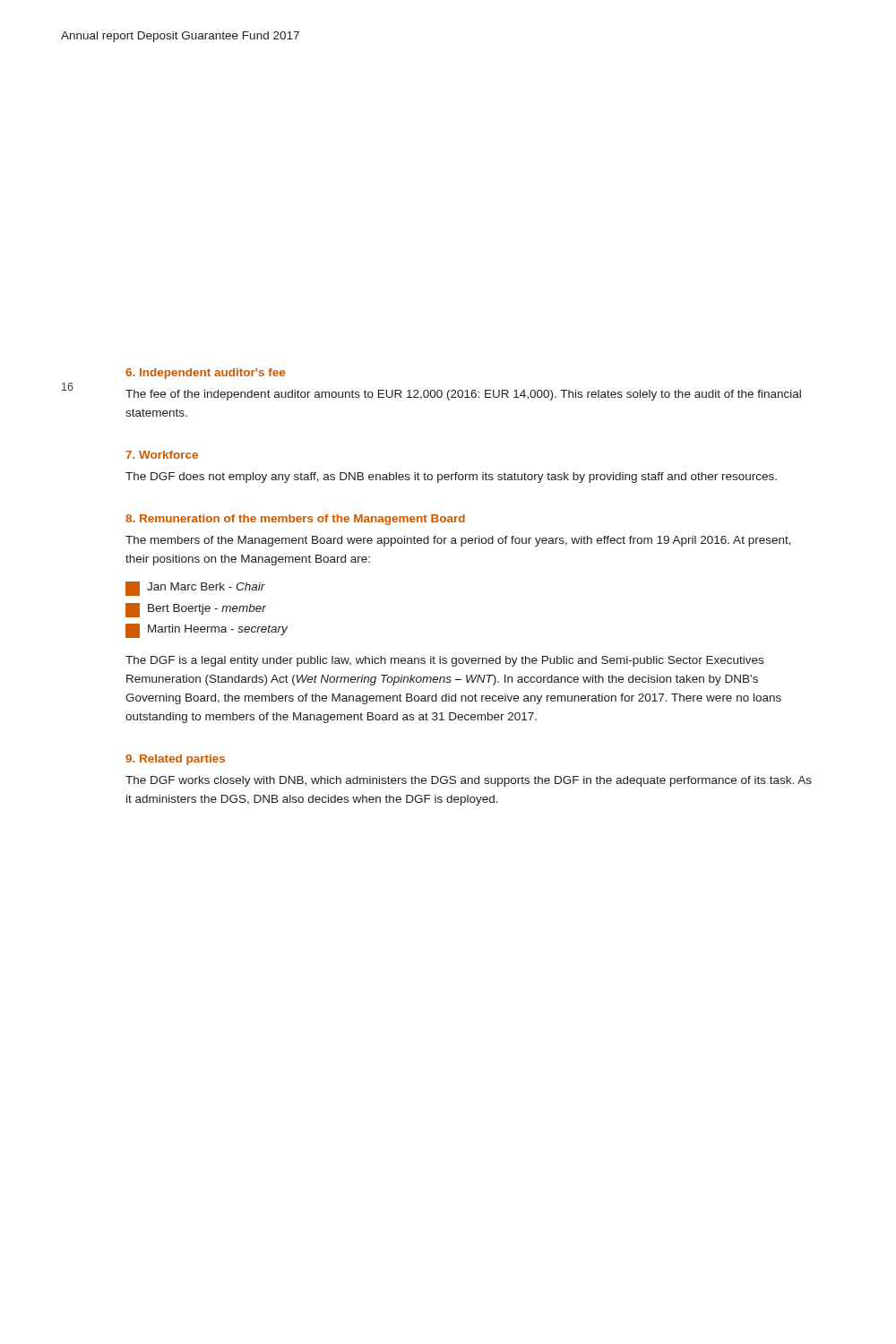Find "9. Related parties" on this page
Image resolution: width=896 pixels, height=1344 pixels.
176,759
